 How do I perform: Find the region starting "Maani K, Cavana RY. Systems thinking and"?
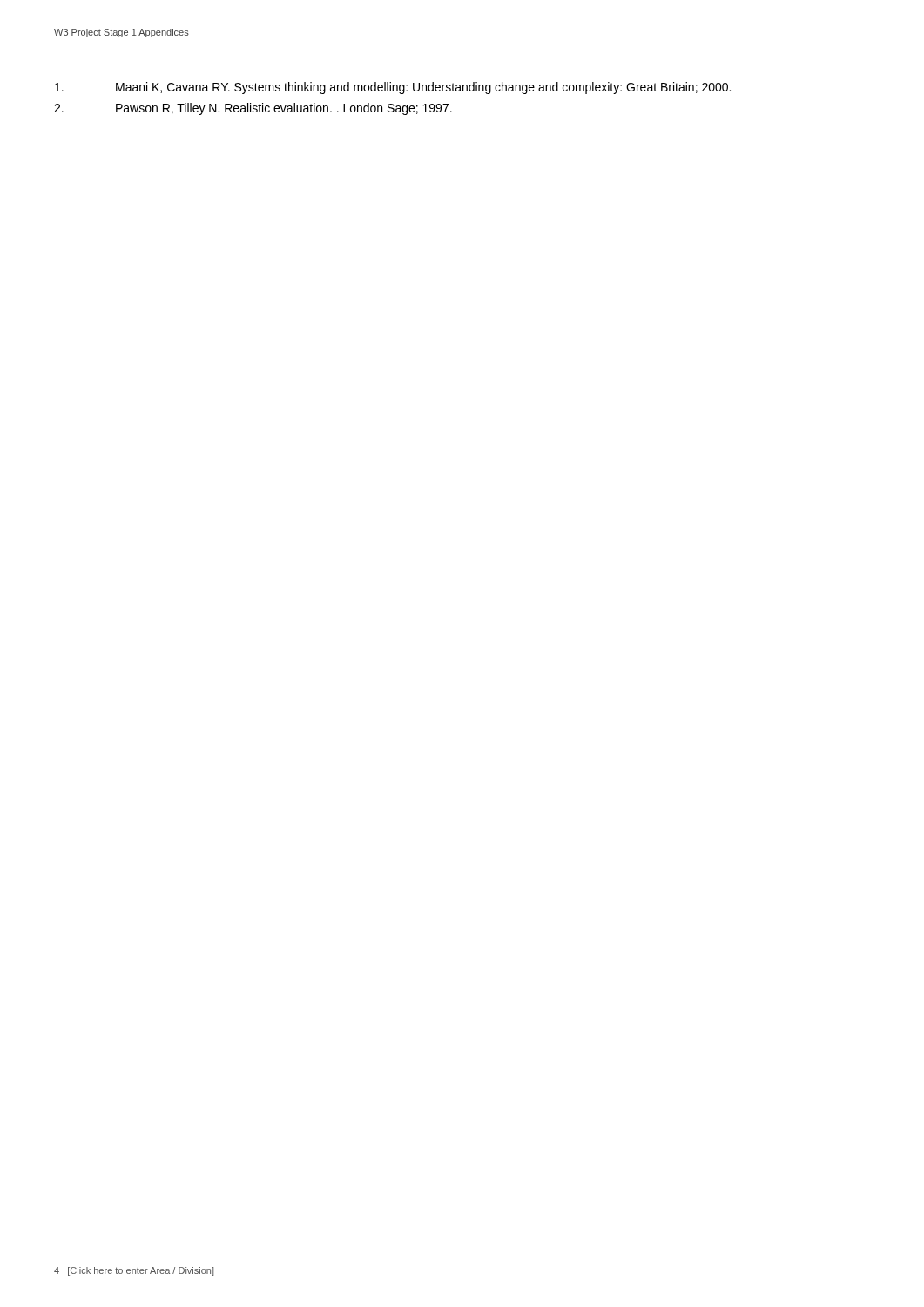[462, 87]
